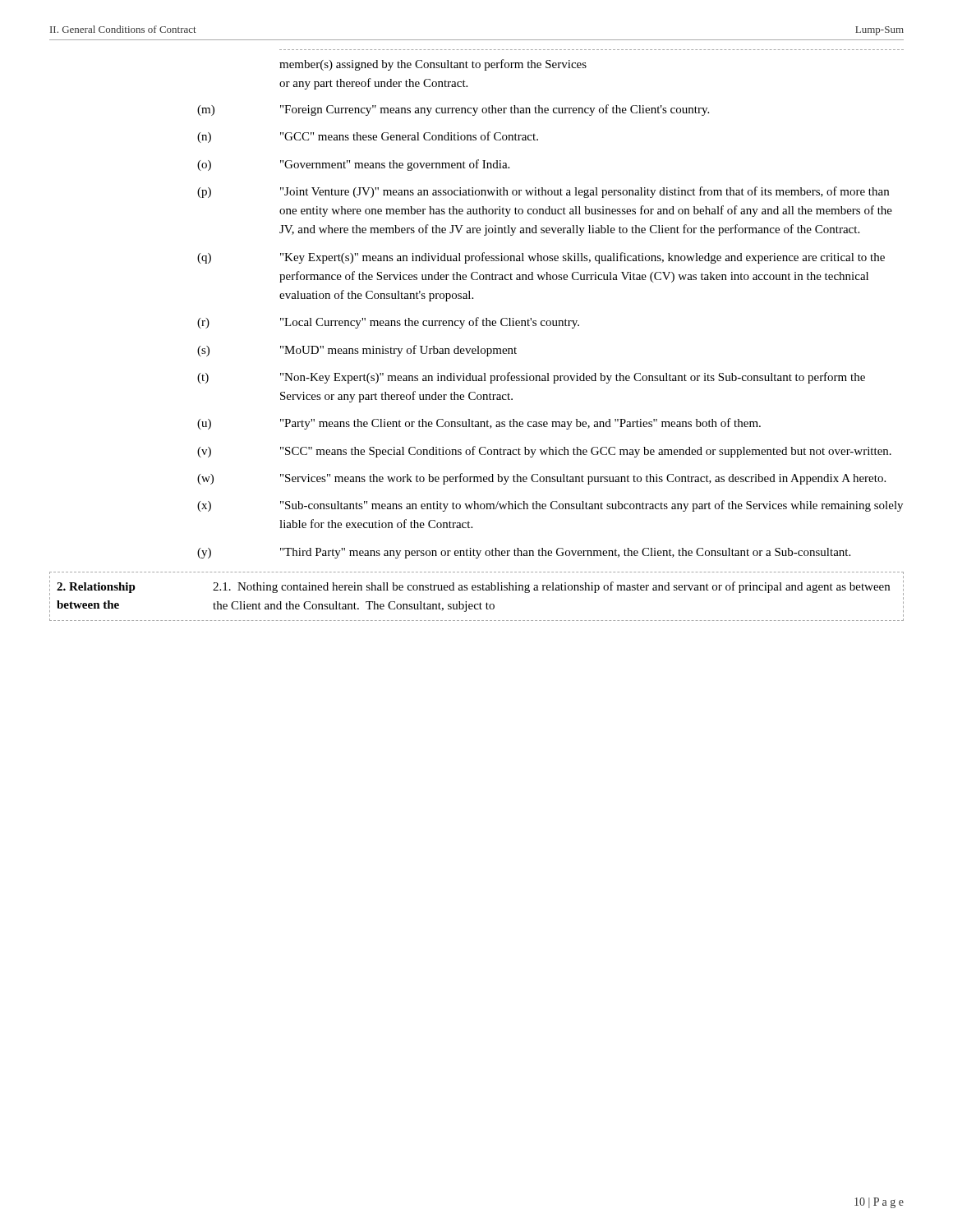Locate the element starting "(m) "Foreign Currency" means any currency other"
Viewport: 953px width, 1232px height.
[476, 110]
